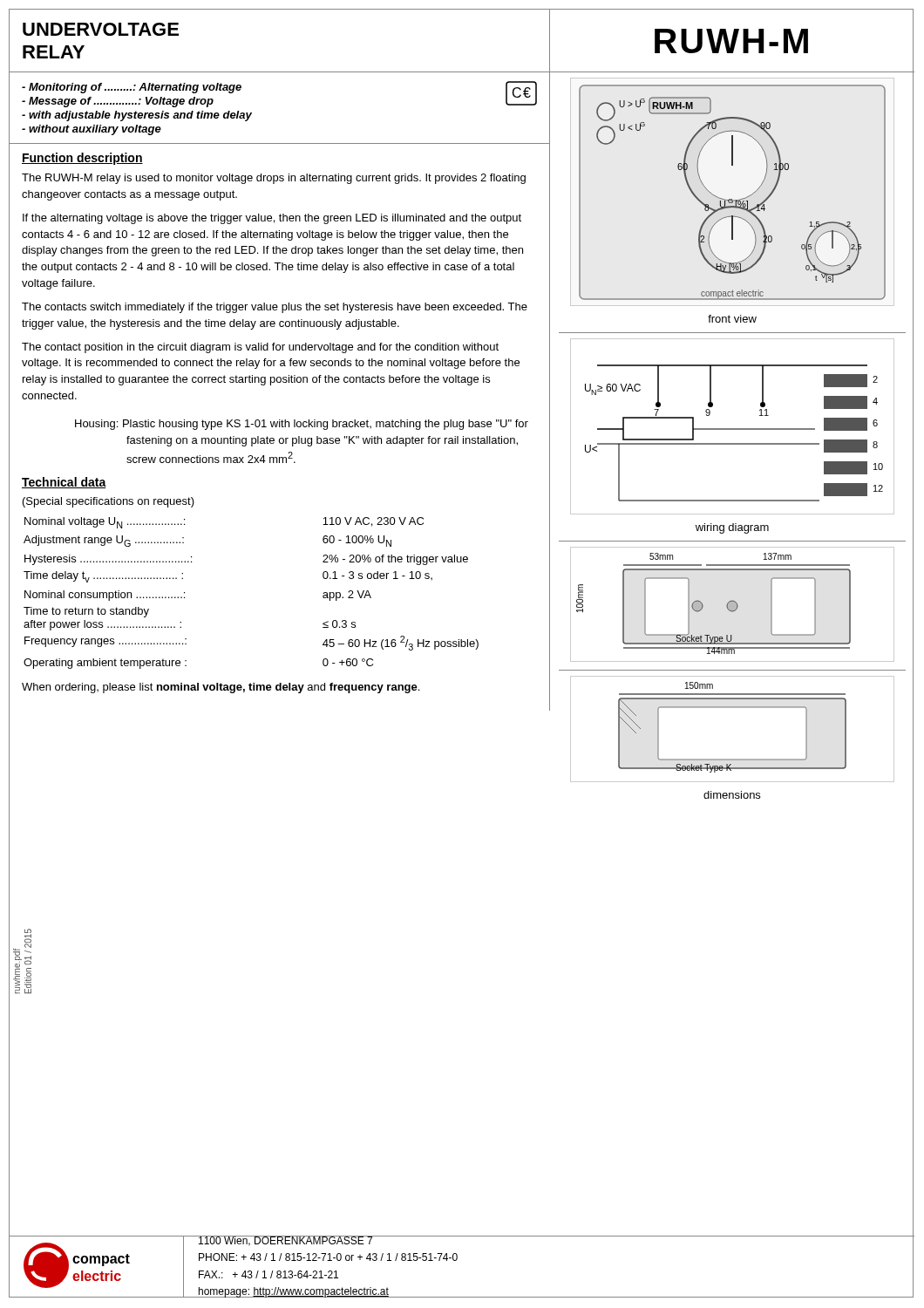The image size is (924, 1308).
Task: Point to the region starting "Message of ..............: Voltage drop"
Action: click(x=118, y=101)
